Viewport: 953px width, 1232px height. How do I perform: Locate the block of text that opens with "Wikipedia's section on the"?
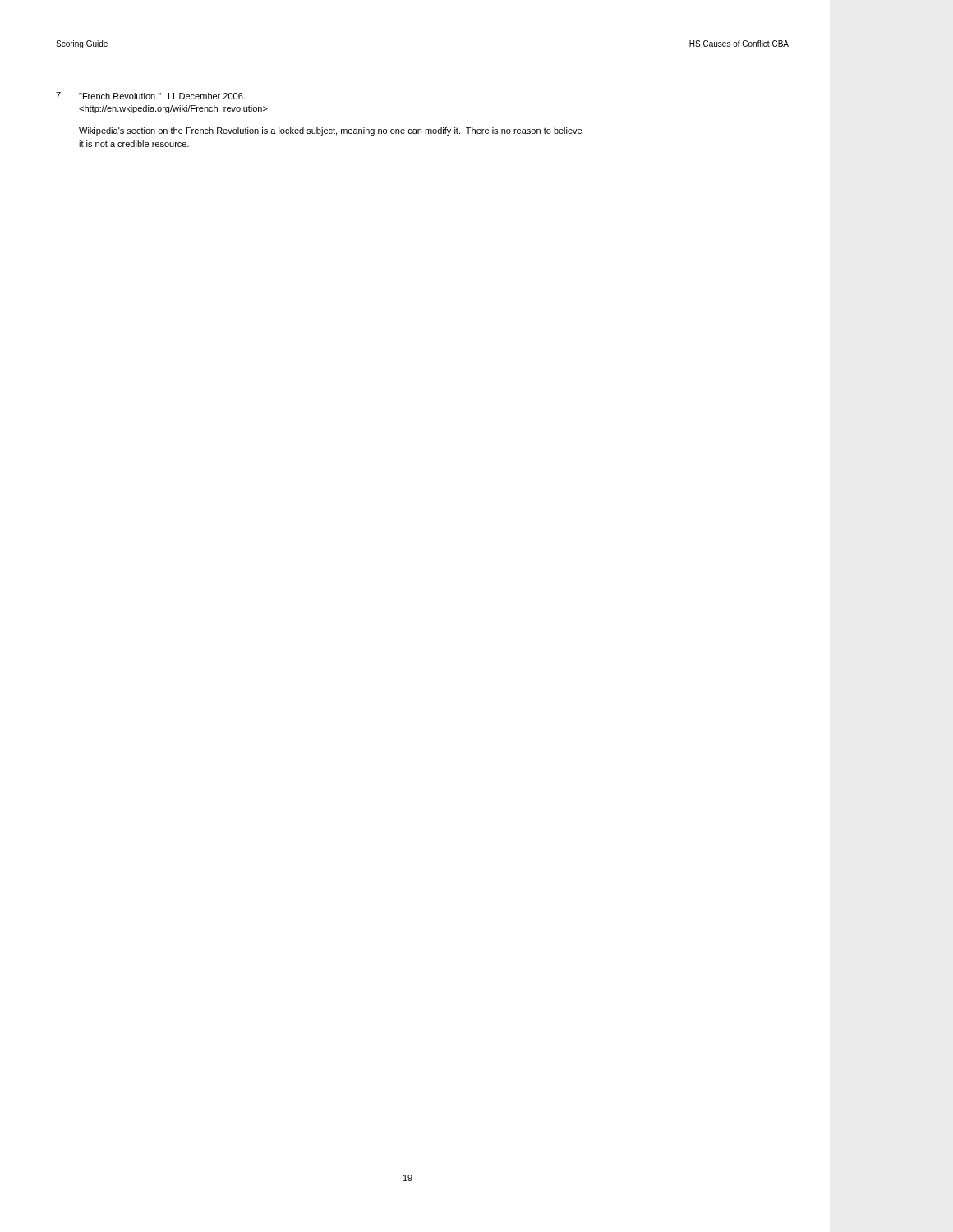click(x=331, y=137)
